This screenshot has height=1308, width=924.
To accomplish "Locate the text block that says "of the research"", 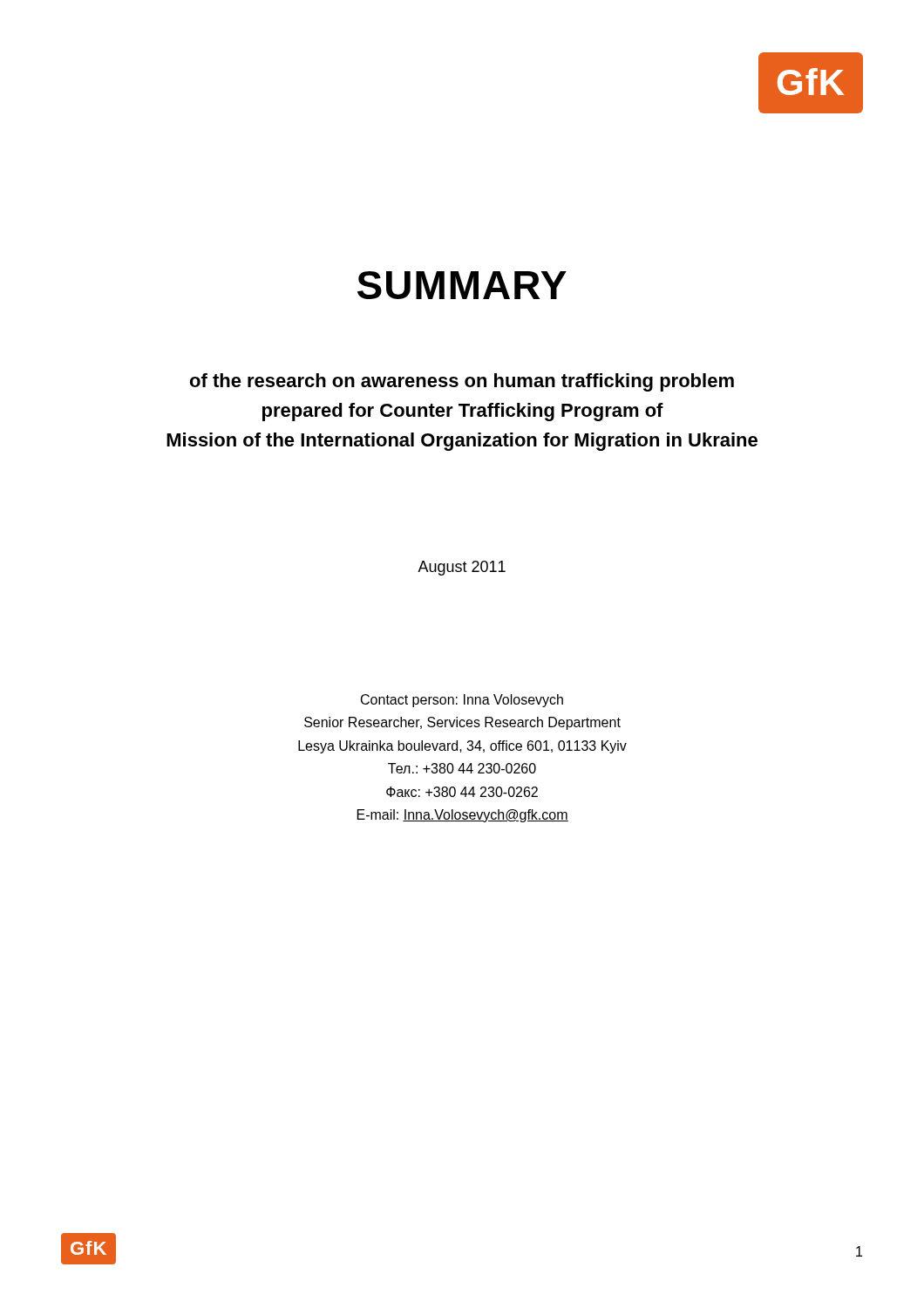I will click(462, 411).
